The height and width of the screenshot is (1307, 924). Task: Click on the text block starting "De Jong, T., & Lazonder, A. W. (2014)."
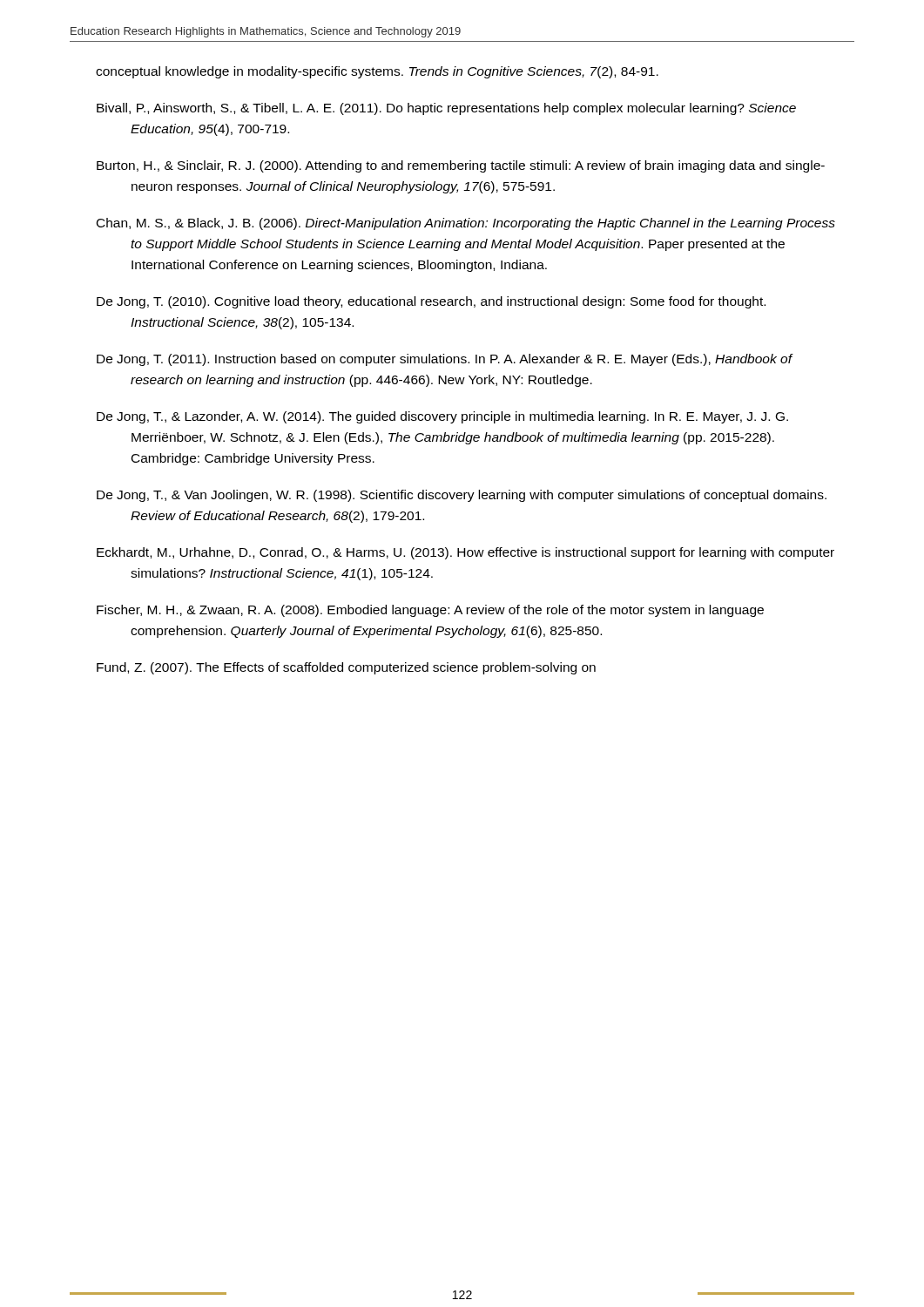pyautogui.click(x=443, y=437)
